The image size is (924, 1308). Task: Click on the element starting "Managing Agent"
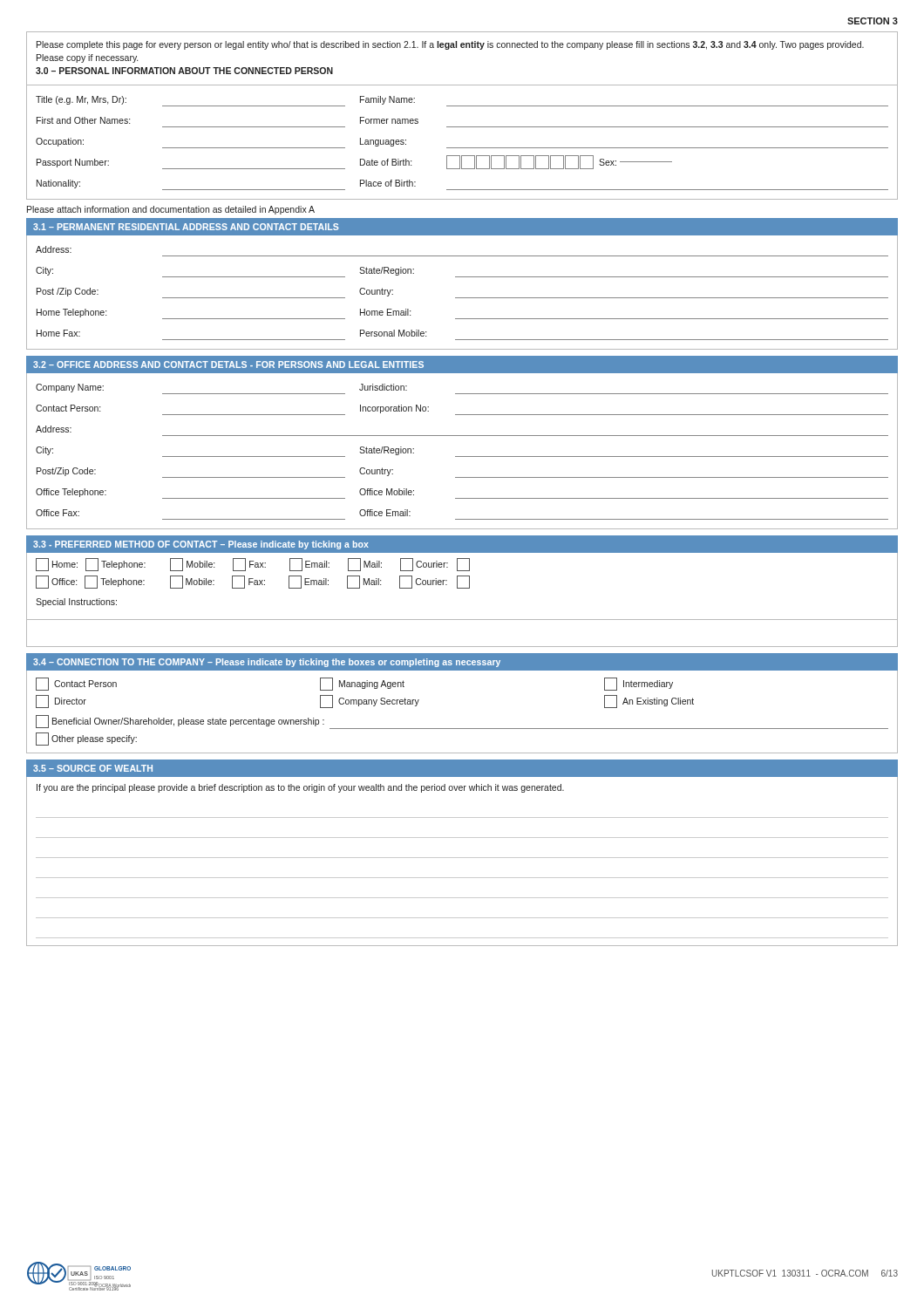click(x=362, y=684)
